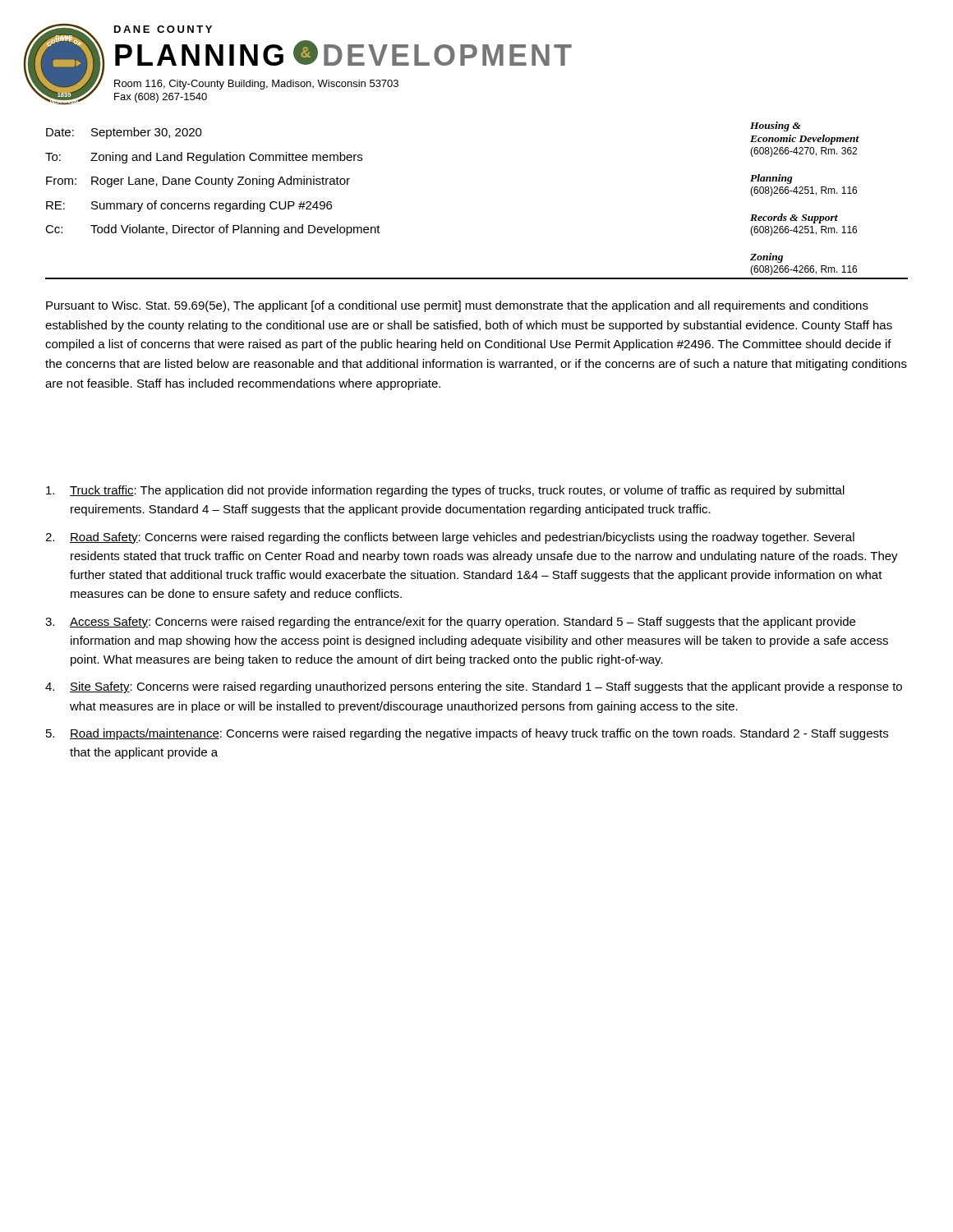Select the text block containing "Pursuant to Wisc. Stat. 59.69(5e),"
This screenshot has height=1232, width=953.
coord(476,344)
